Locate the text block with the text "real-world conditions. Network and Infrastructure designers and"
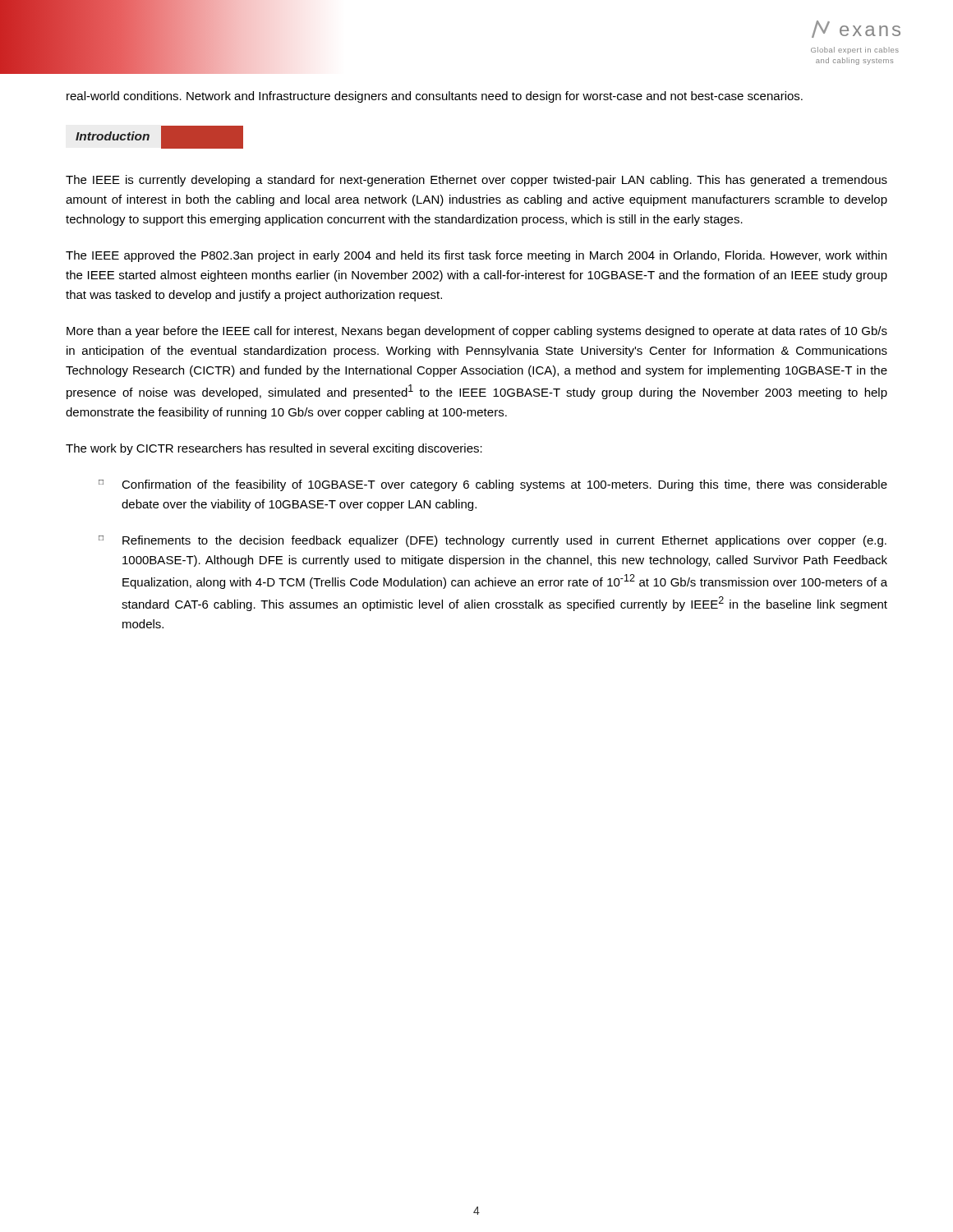 point(435,96)
